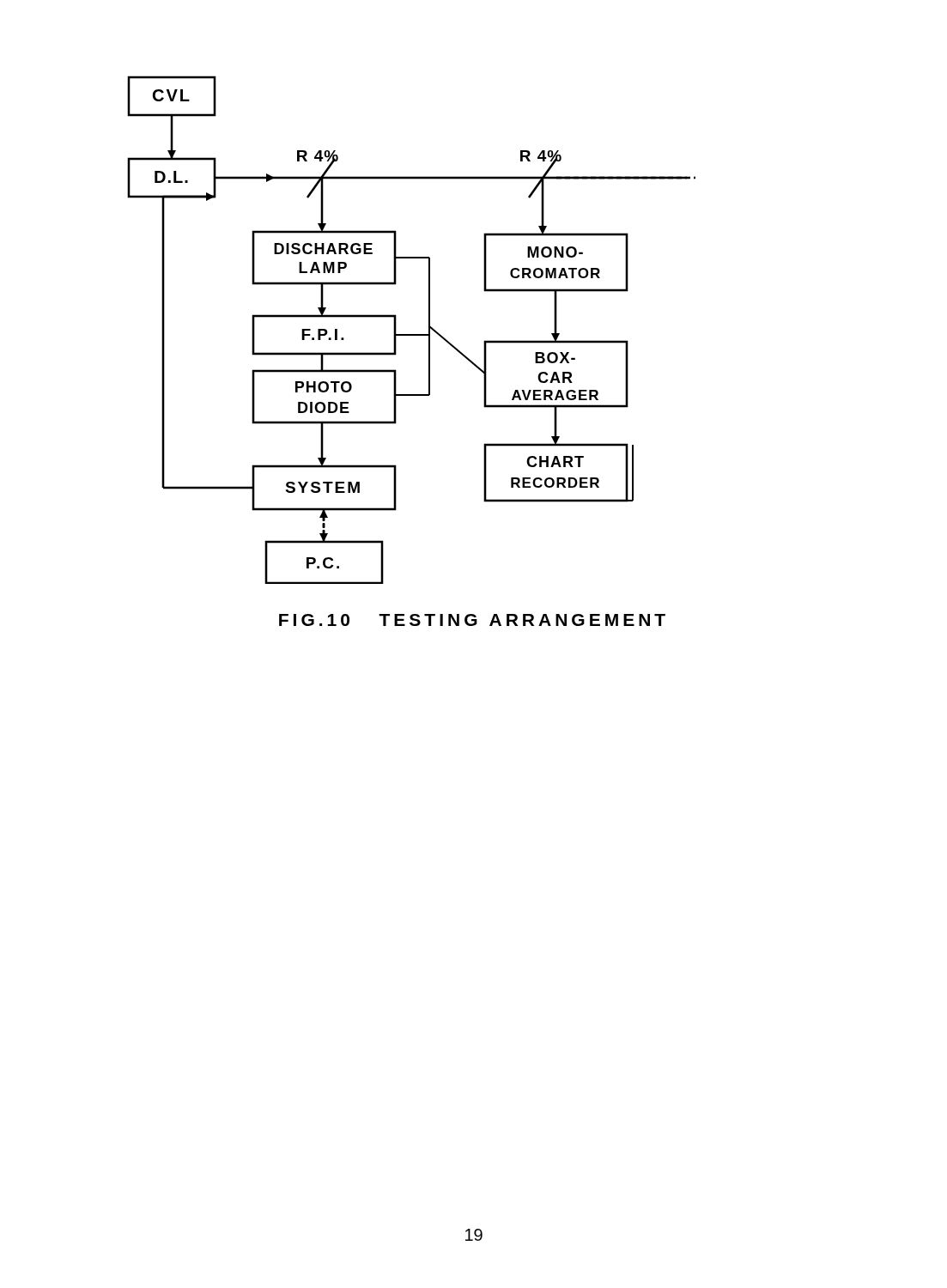Select the flowchart
Viewport: 947px width, 1288px height.
pyautogui.click(x=455, y=318)
